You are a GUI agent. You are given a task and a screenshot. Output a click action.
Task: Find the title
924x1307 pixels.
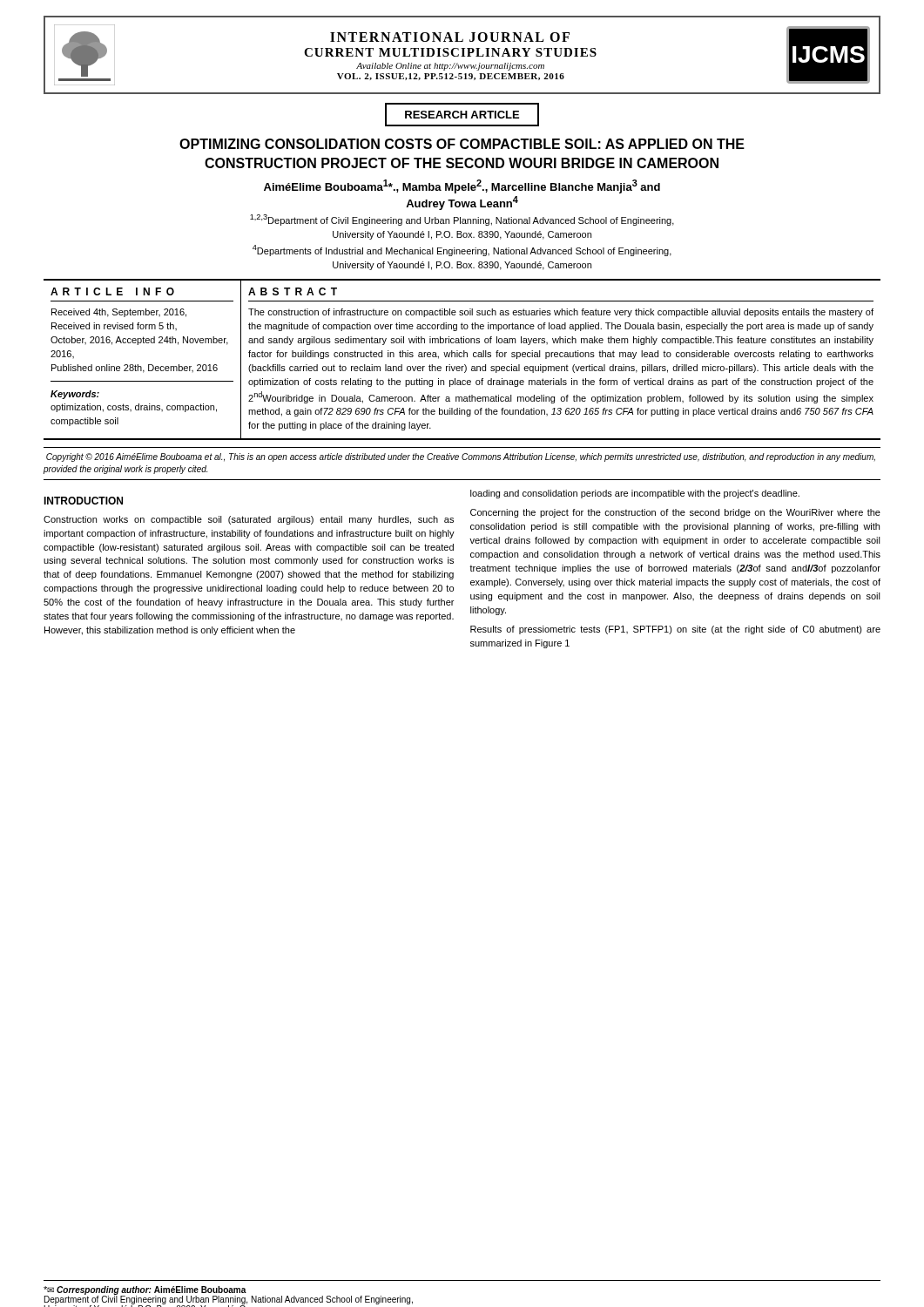(x=462, y=154)
